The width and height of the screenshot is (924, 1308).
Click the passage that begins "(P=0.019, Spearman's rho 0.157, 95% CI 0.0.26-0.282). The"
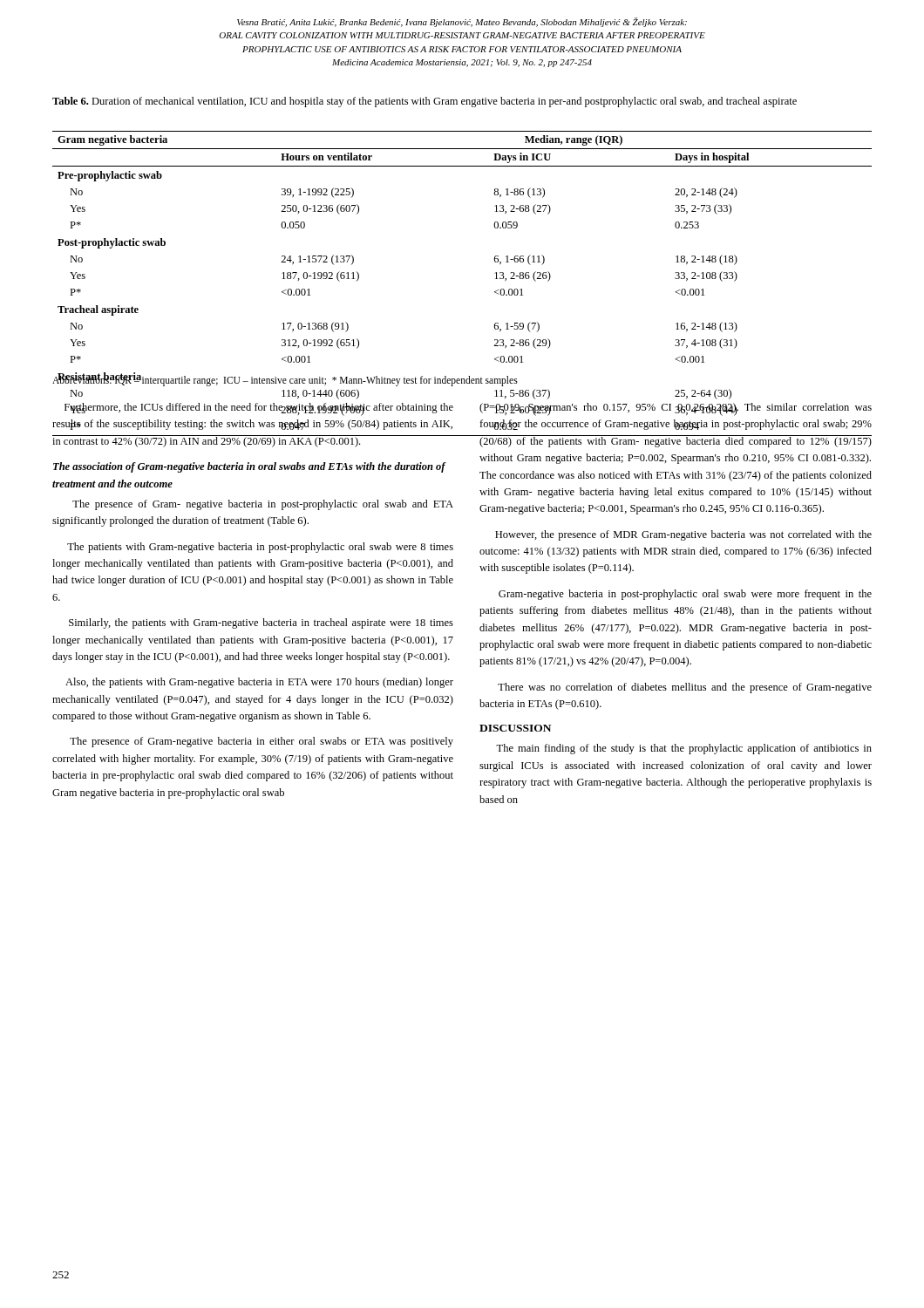click(676, 458)
